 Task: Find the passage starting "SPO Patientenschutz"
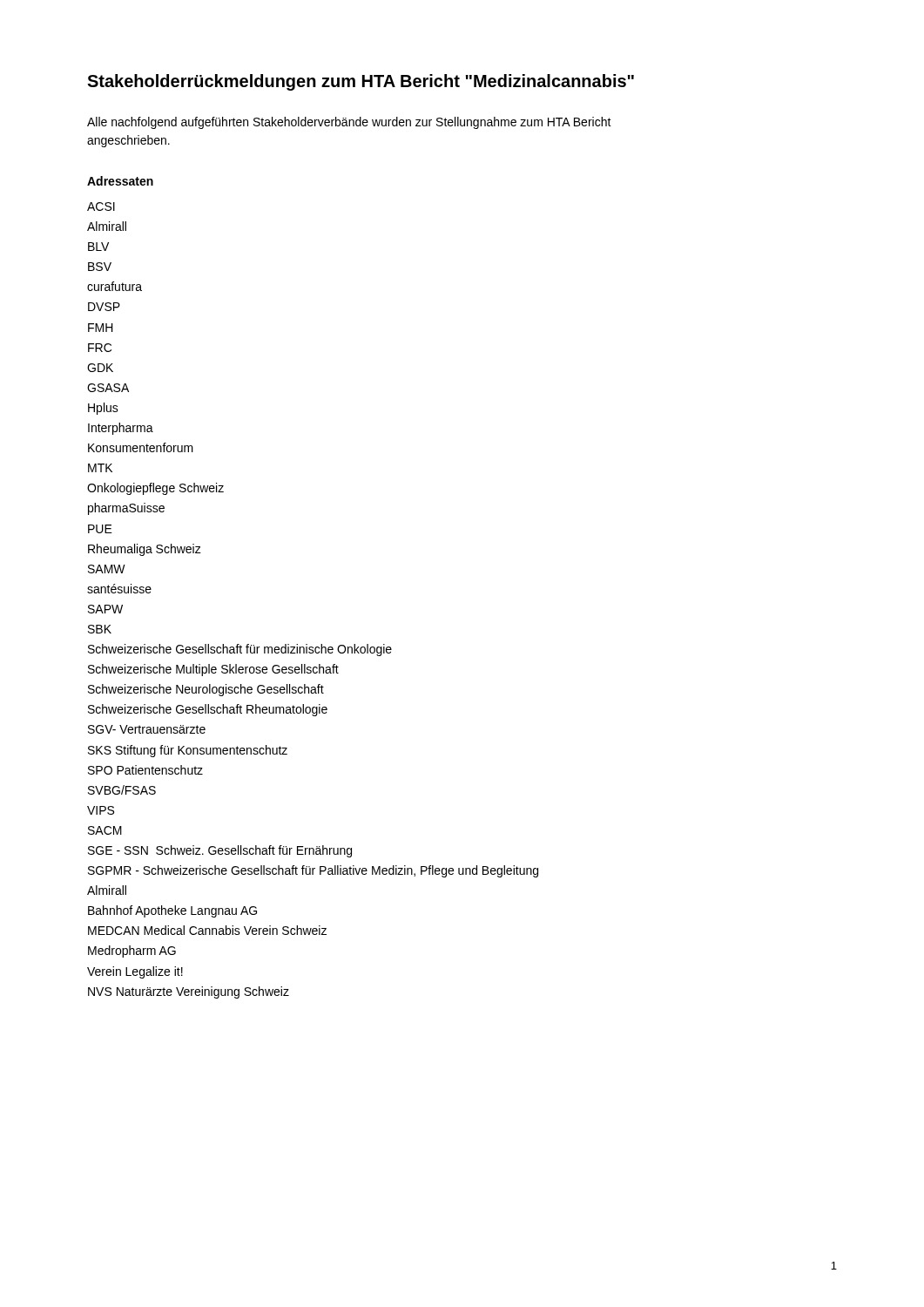point(145,770)
